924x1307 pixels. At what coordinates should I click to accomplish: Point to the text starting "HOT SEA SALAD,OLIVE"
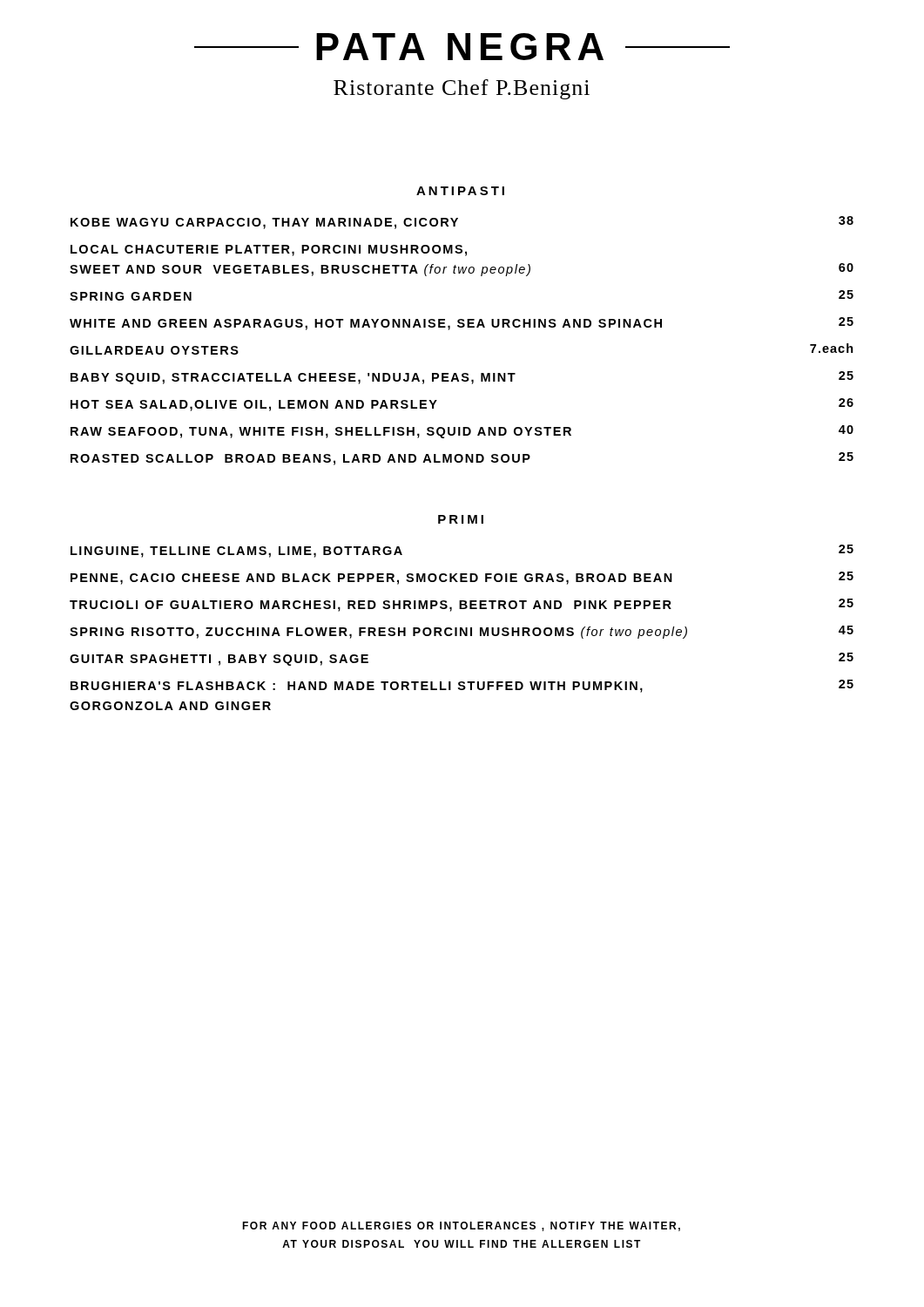(x=256, y=405)
